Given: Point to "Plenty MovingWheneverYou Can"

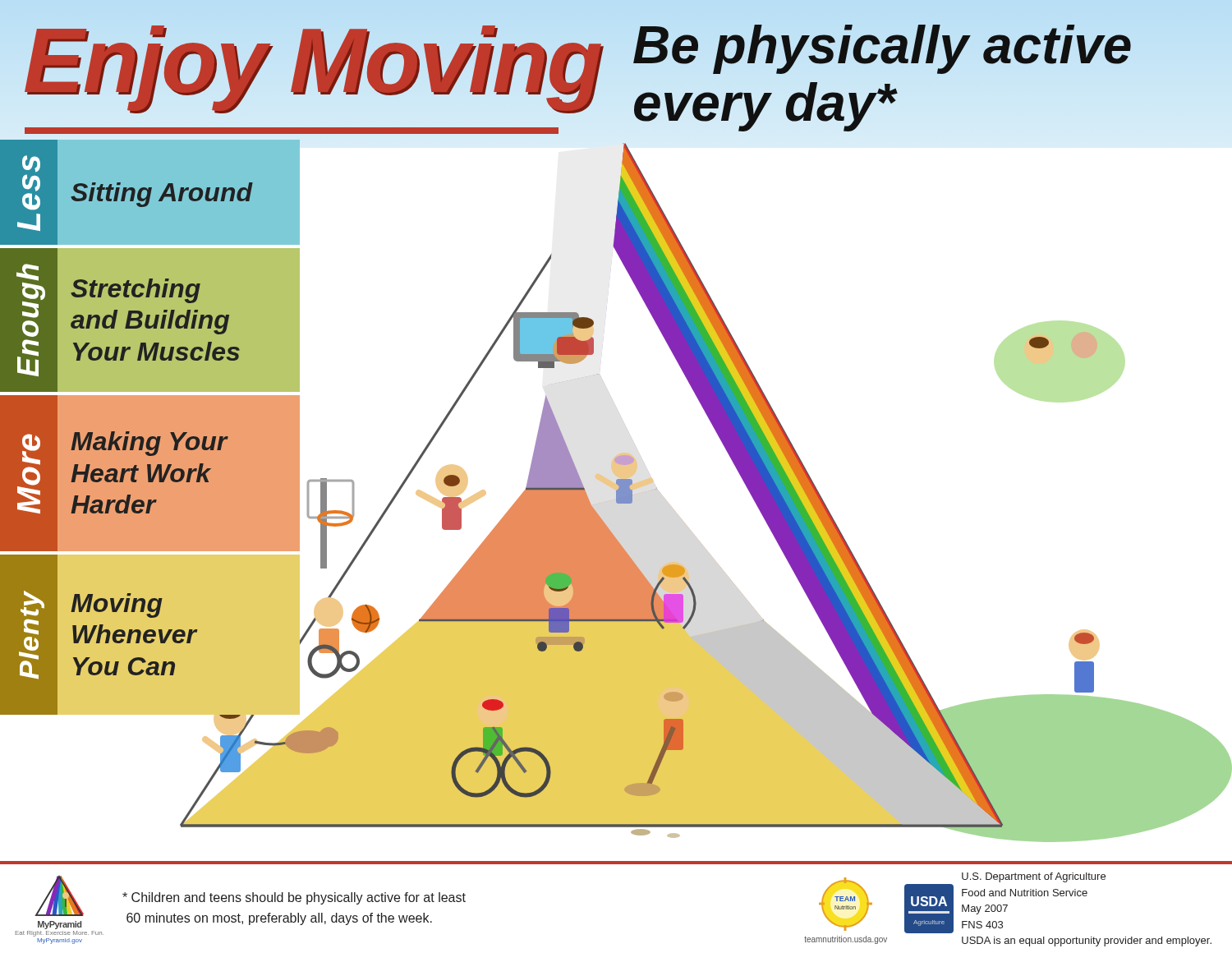Looking at the screenshot, I should pyautogui.click(x=150, y=635).
